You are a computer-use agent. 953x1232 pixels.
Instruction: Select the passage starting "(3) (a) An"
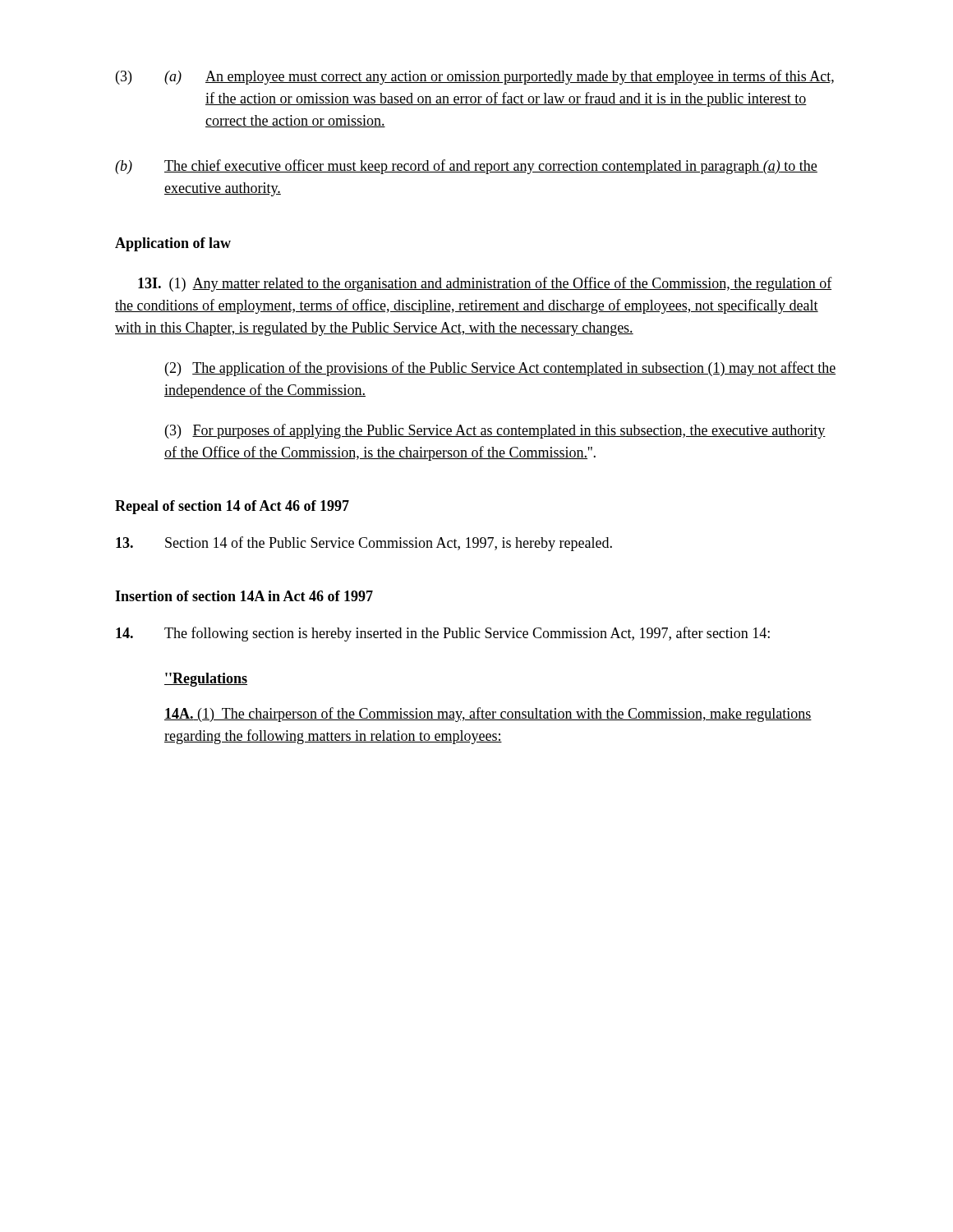click(476, 99)
